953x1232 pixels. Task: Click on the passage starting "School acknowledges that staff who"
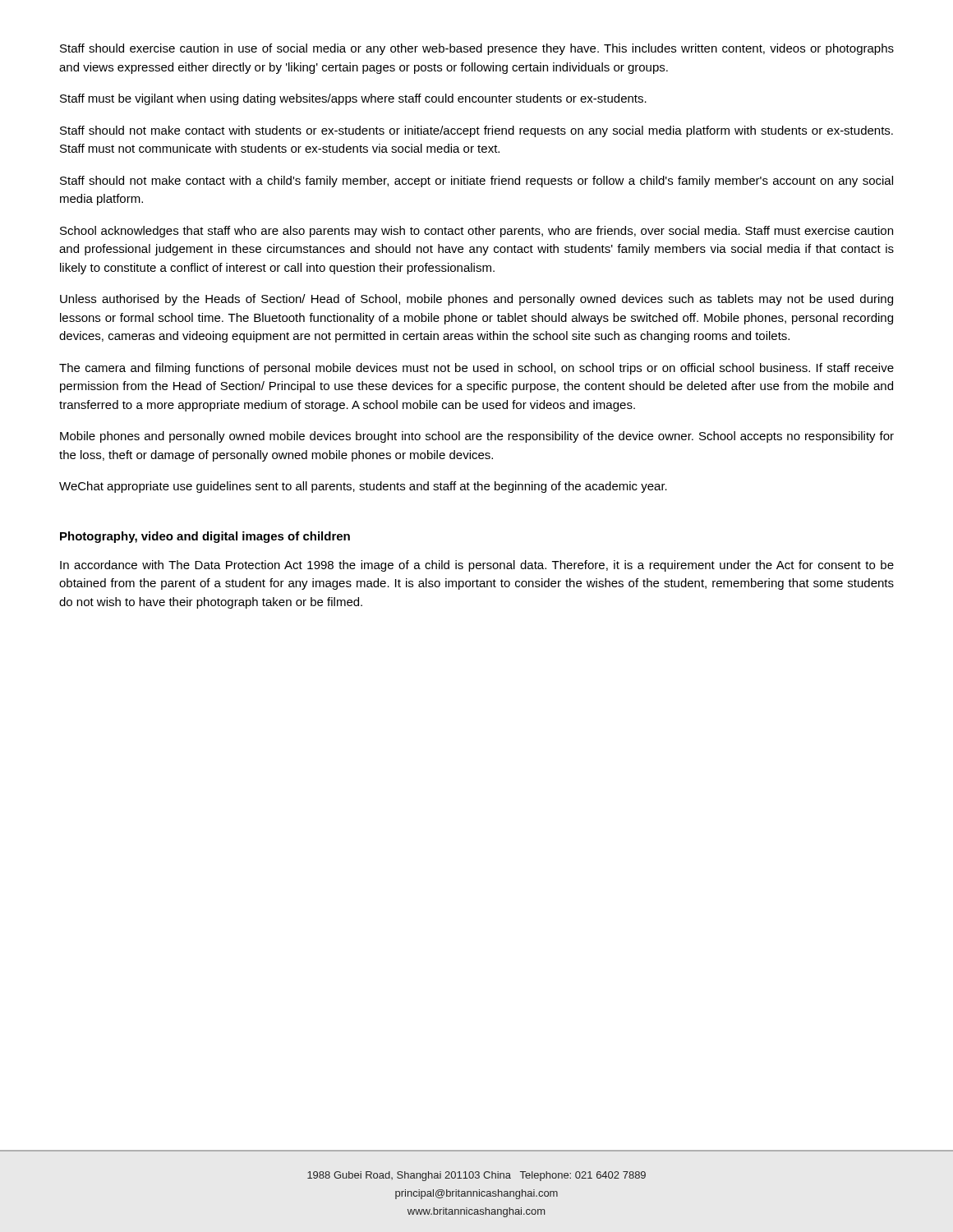point(476,248)
